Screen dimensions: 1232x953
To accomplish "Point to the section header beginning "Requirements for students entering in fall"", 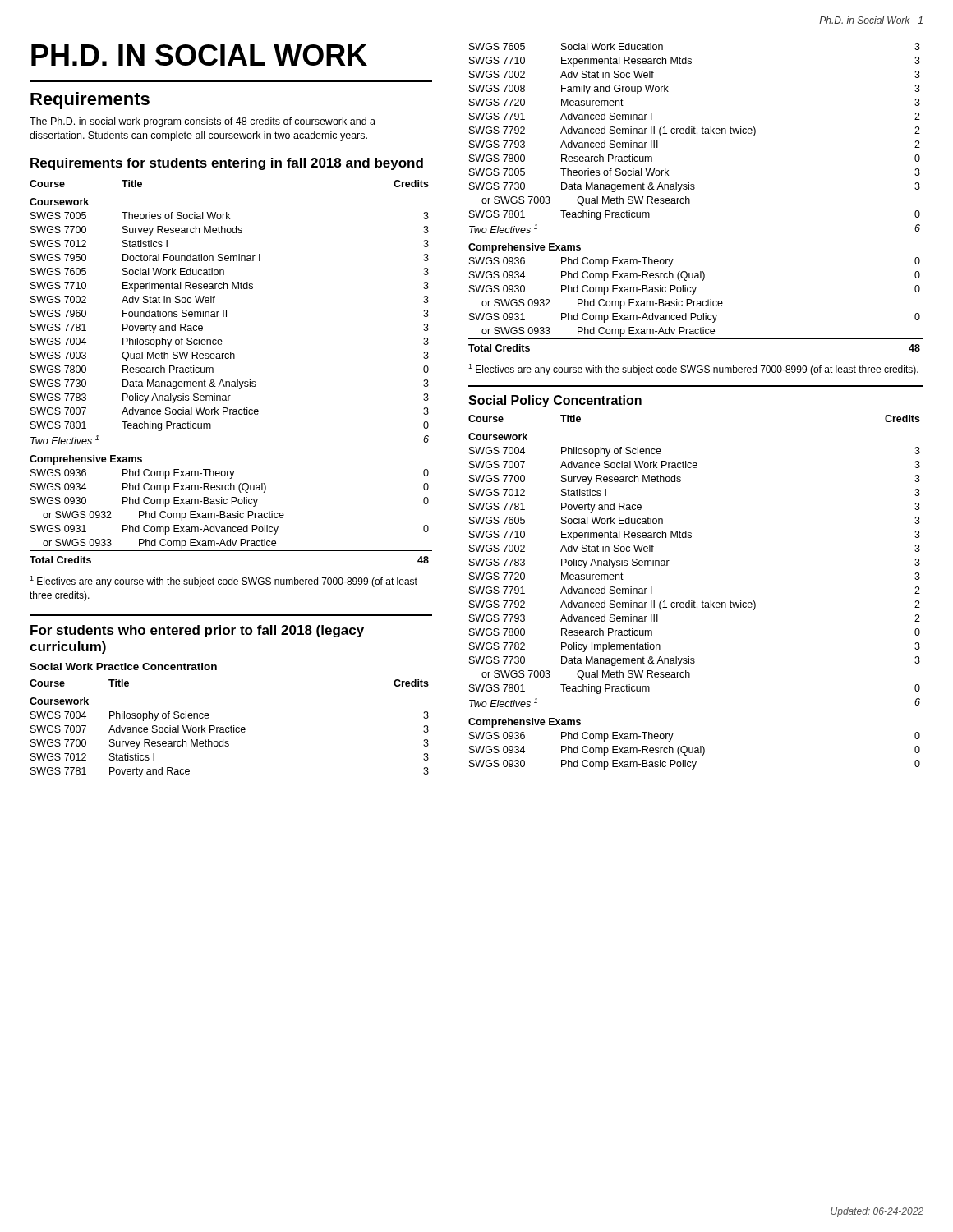I will [231, 164].
